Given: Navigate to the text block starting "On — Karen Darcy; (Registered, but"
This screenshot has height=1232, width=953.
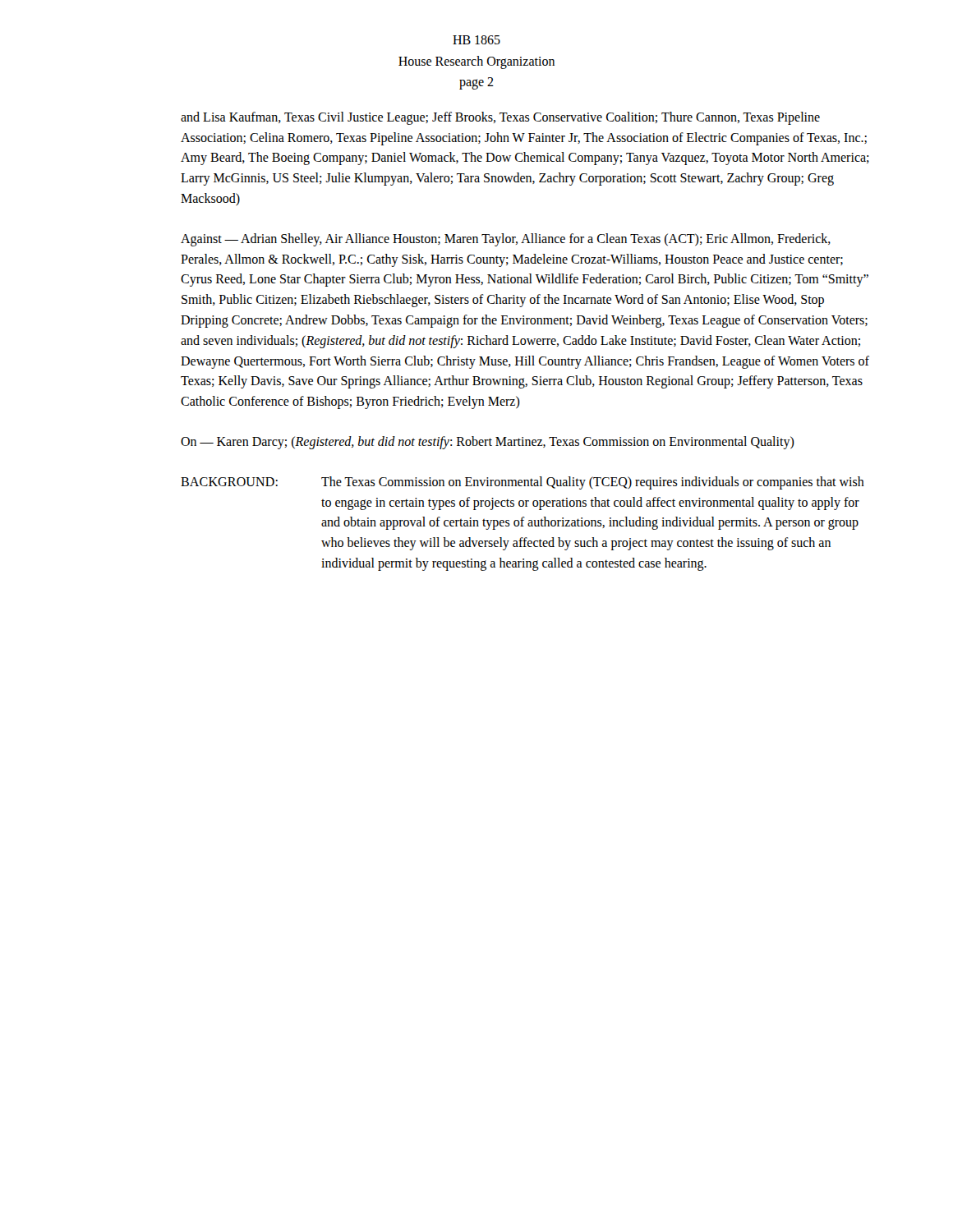Looking at the screenshot, I should pos(488,441).
